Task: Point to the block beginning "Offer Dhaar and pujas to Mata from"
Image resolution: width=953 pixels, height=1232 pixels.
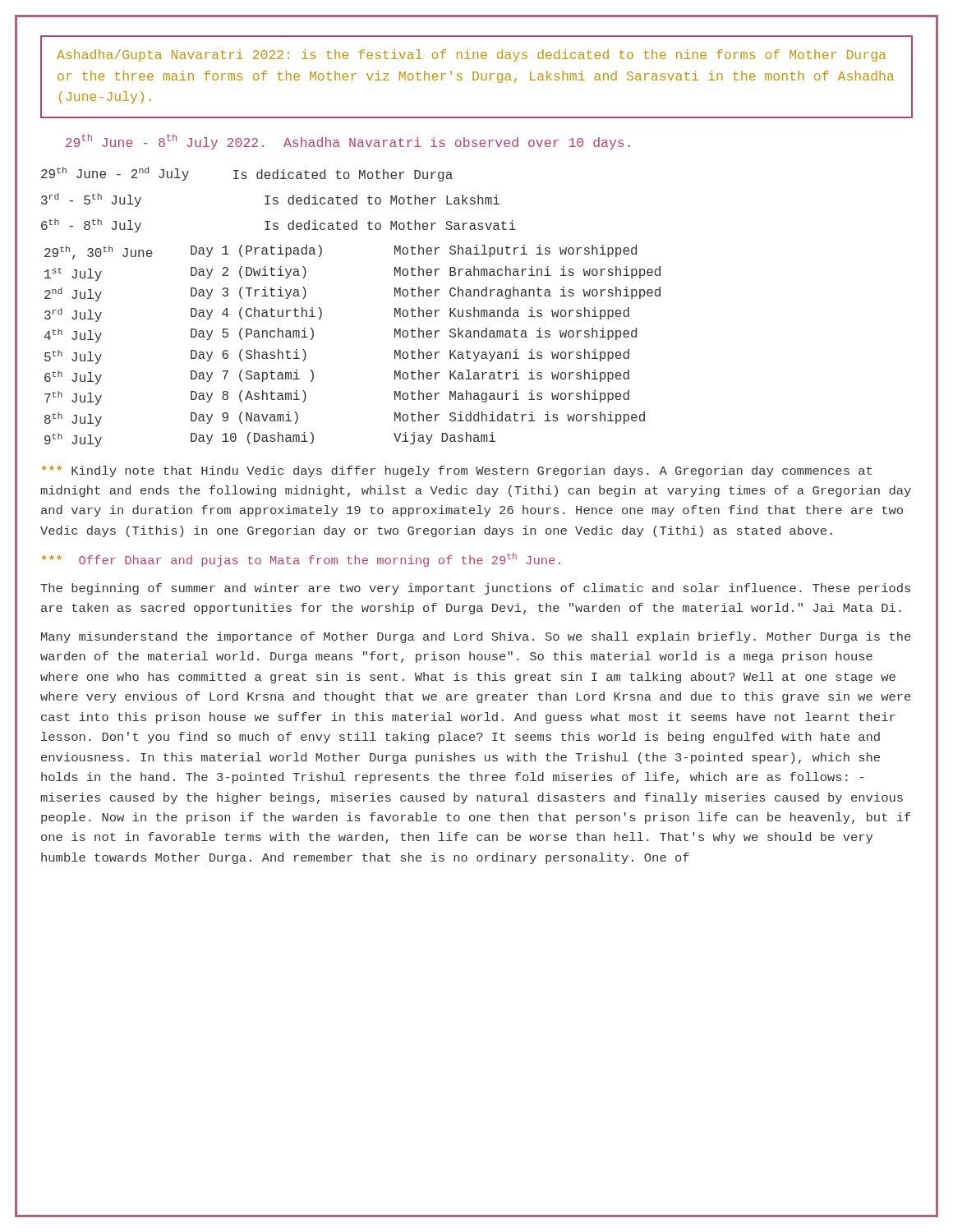Action: pos(302,560)
